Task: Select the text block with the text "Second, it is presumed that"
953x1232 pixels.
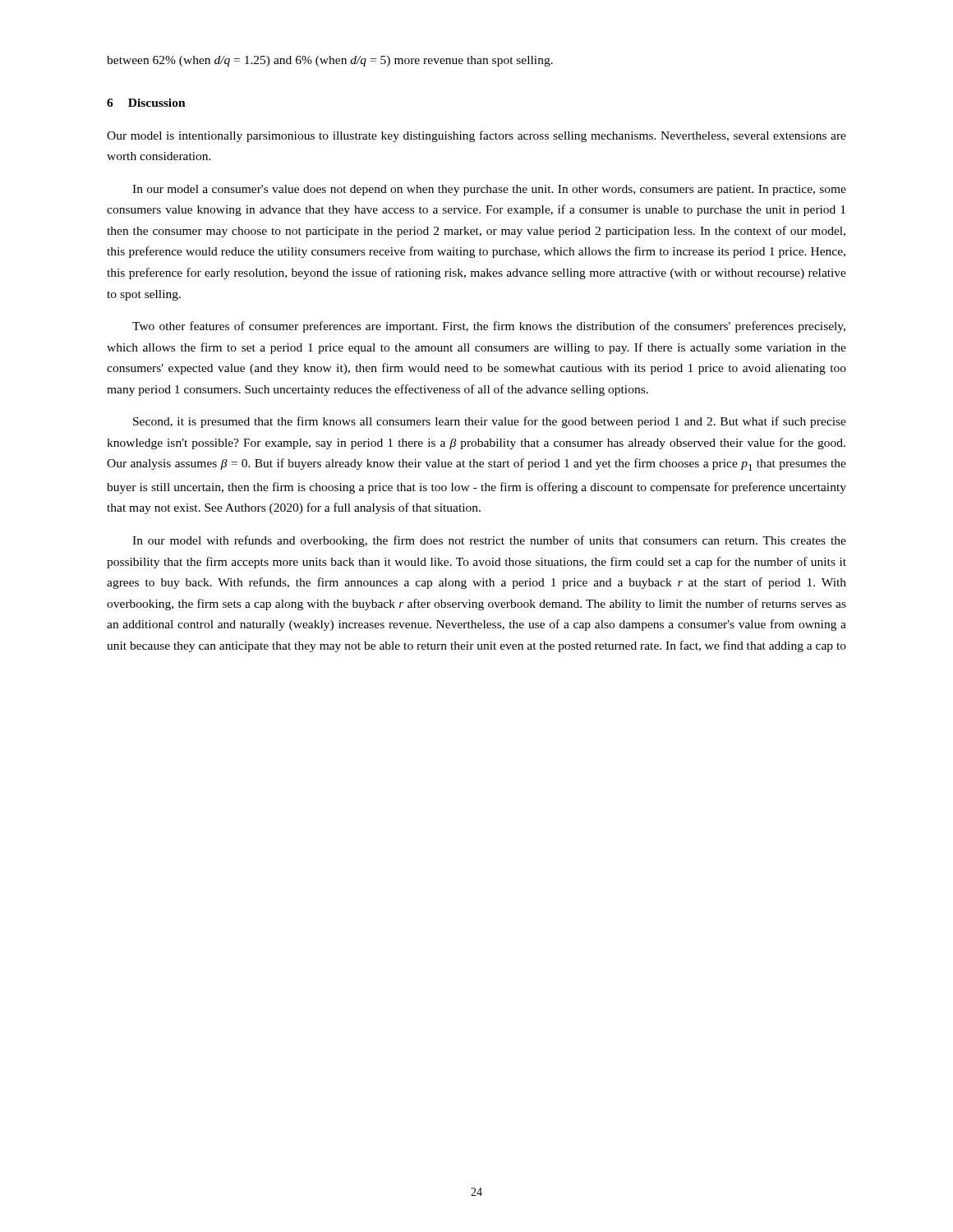Action: click(x=476, y=465)
